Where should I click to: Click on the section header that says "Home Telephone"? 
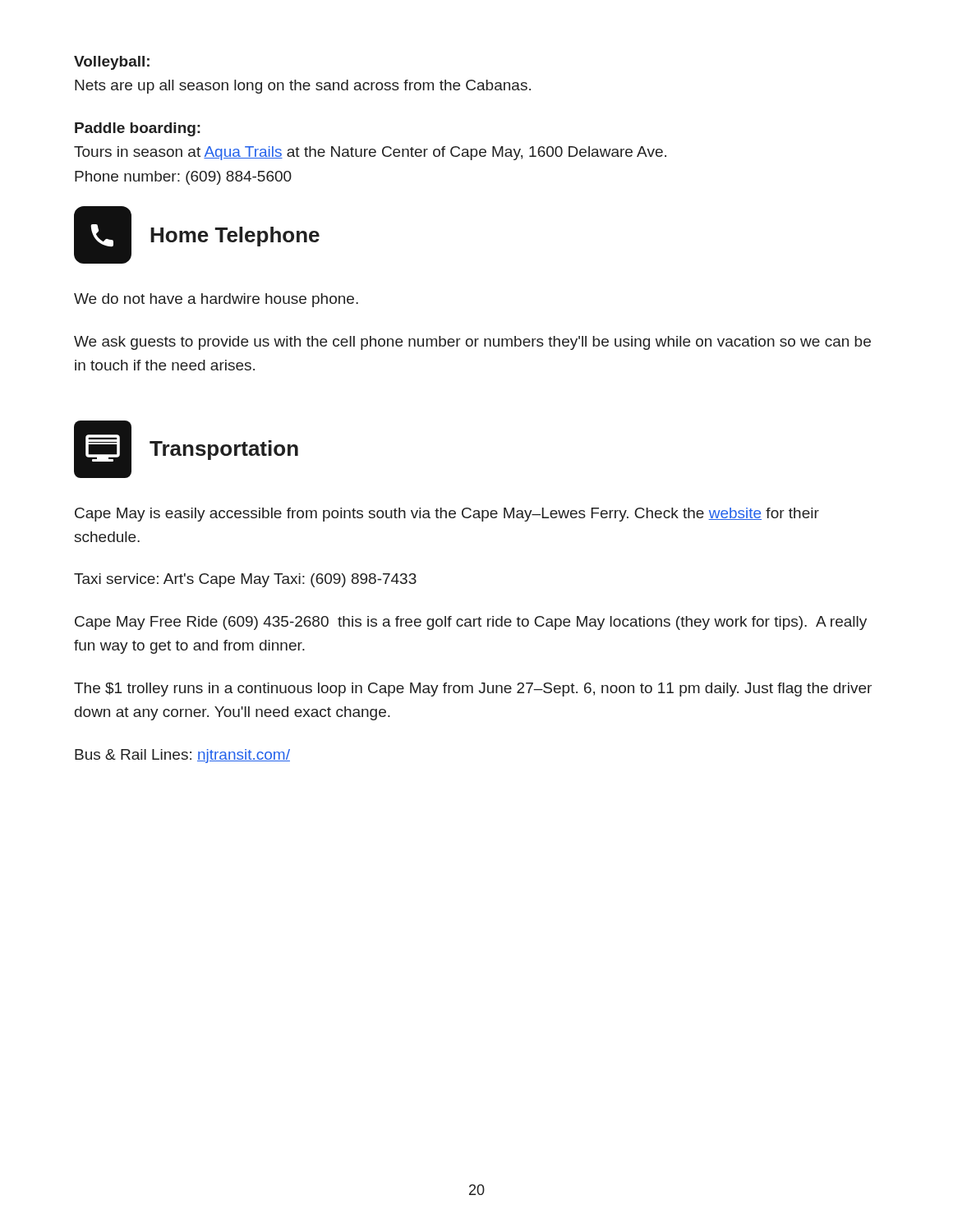197,235
